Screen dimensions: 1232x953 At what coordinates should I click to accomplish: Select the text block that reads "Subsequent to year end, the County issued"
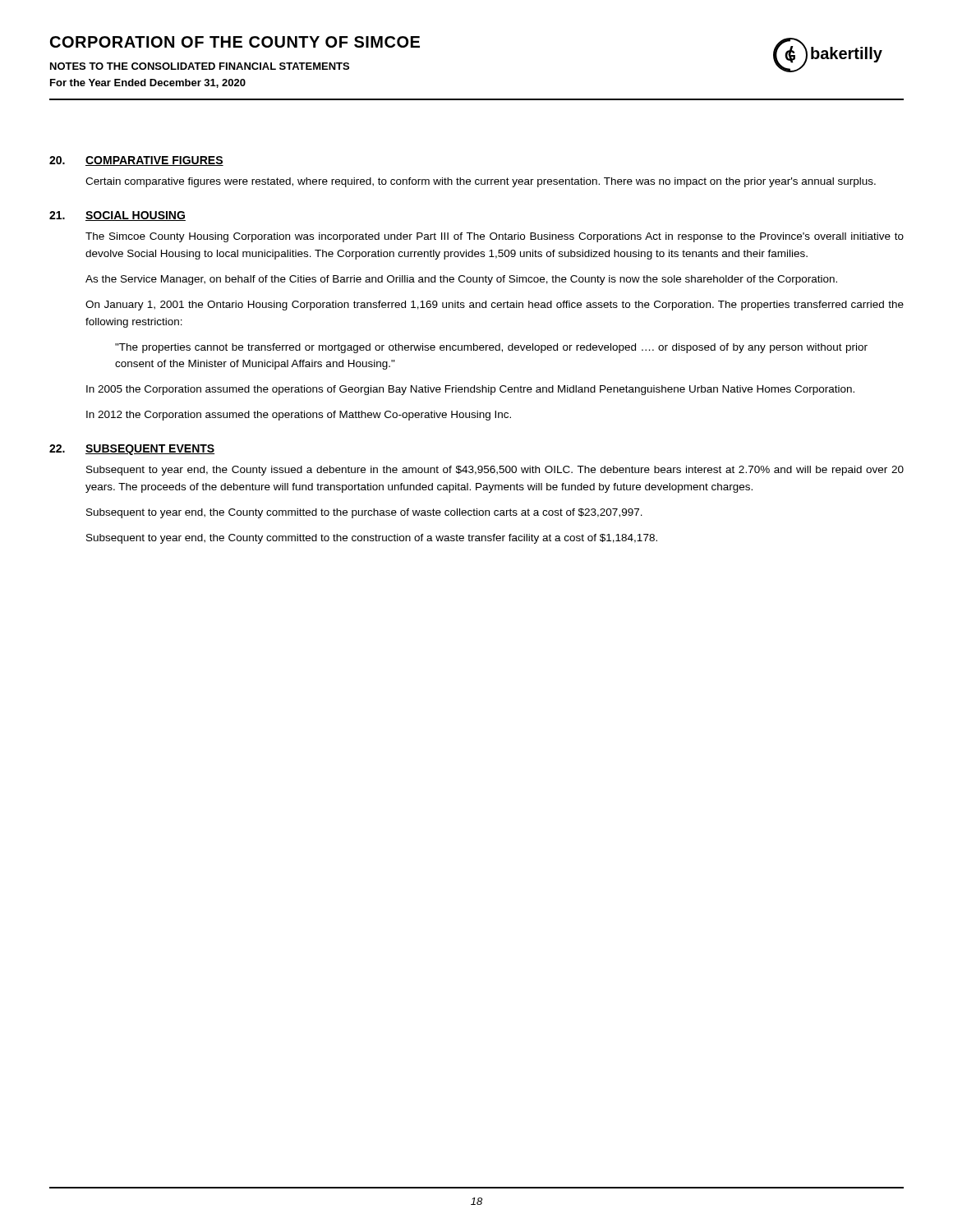495,478
